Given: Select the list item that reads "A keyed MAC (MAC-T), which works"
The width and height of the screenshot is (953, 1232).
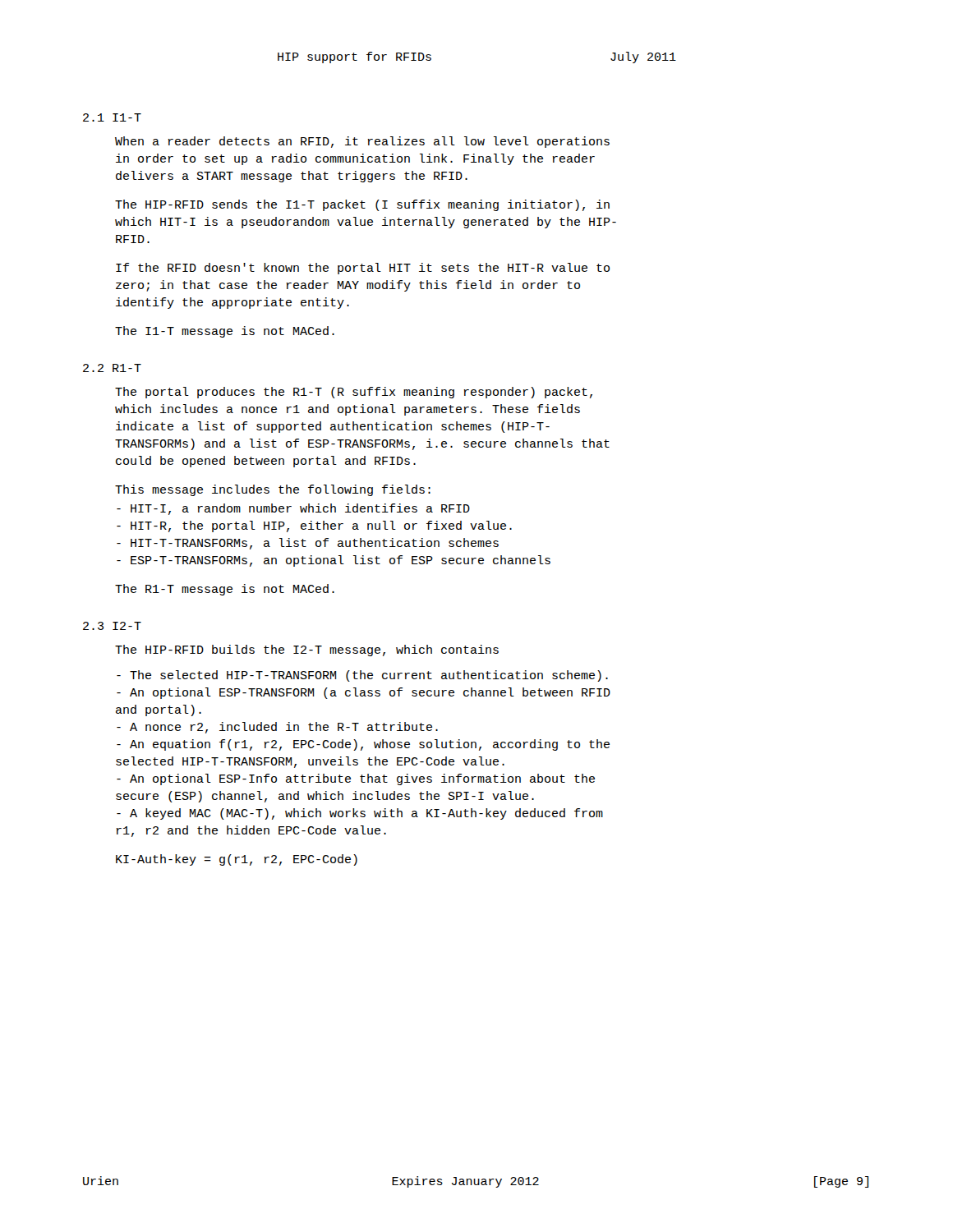Looking at the screenshot, I should click(359, 814).
